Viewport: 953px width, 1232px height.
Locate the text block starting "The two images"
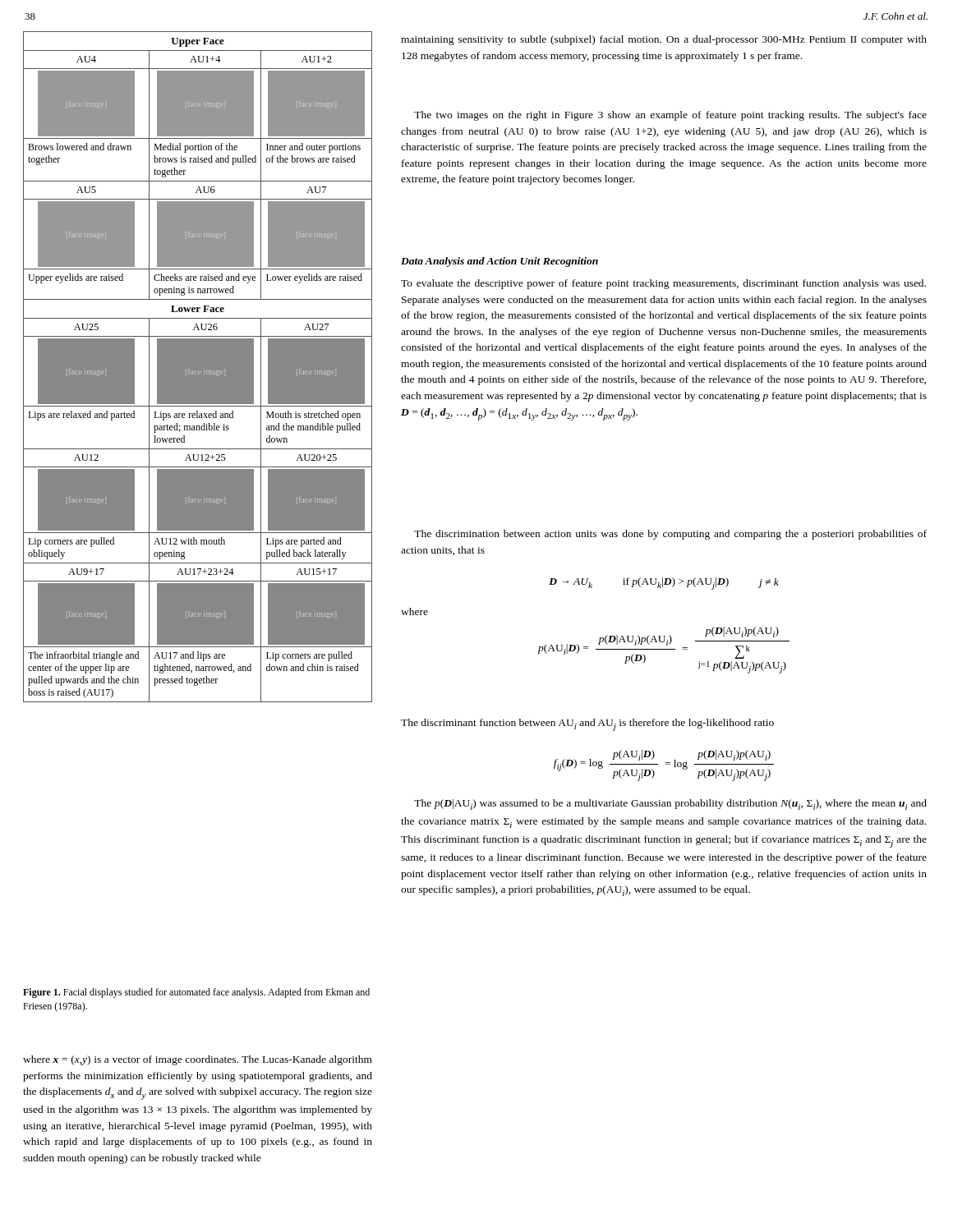coord(664,147)
